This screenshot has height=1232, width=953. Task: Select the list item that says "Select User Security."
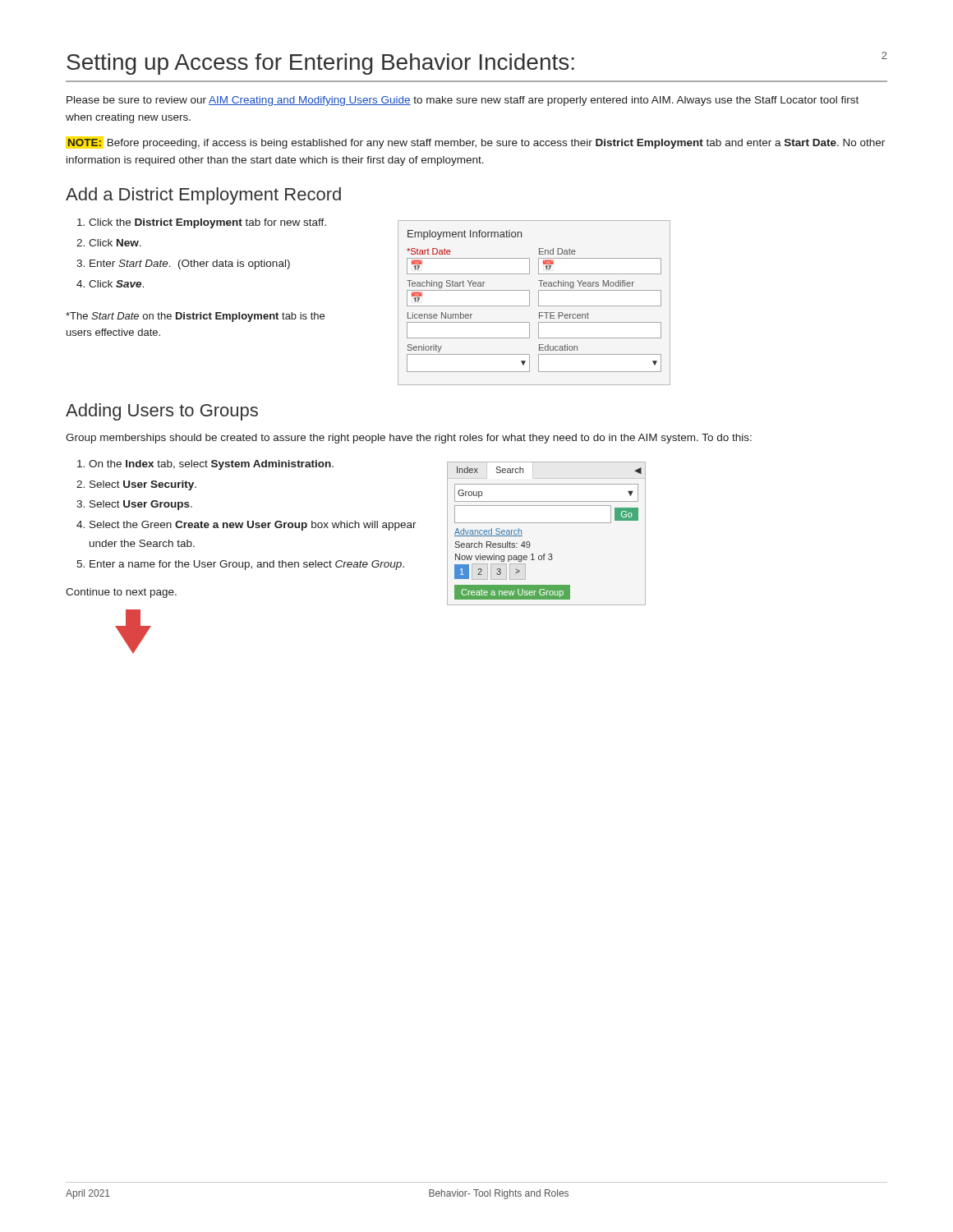[143, 484]
